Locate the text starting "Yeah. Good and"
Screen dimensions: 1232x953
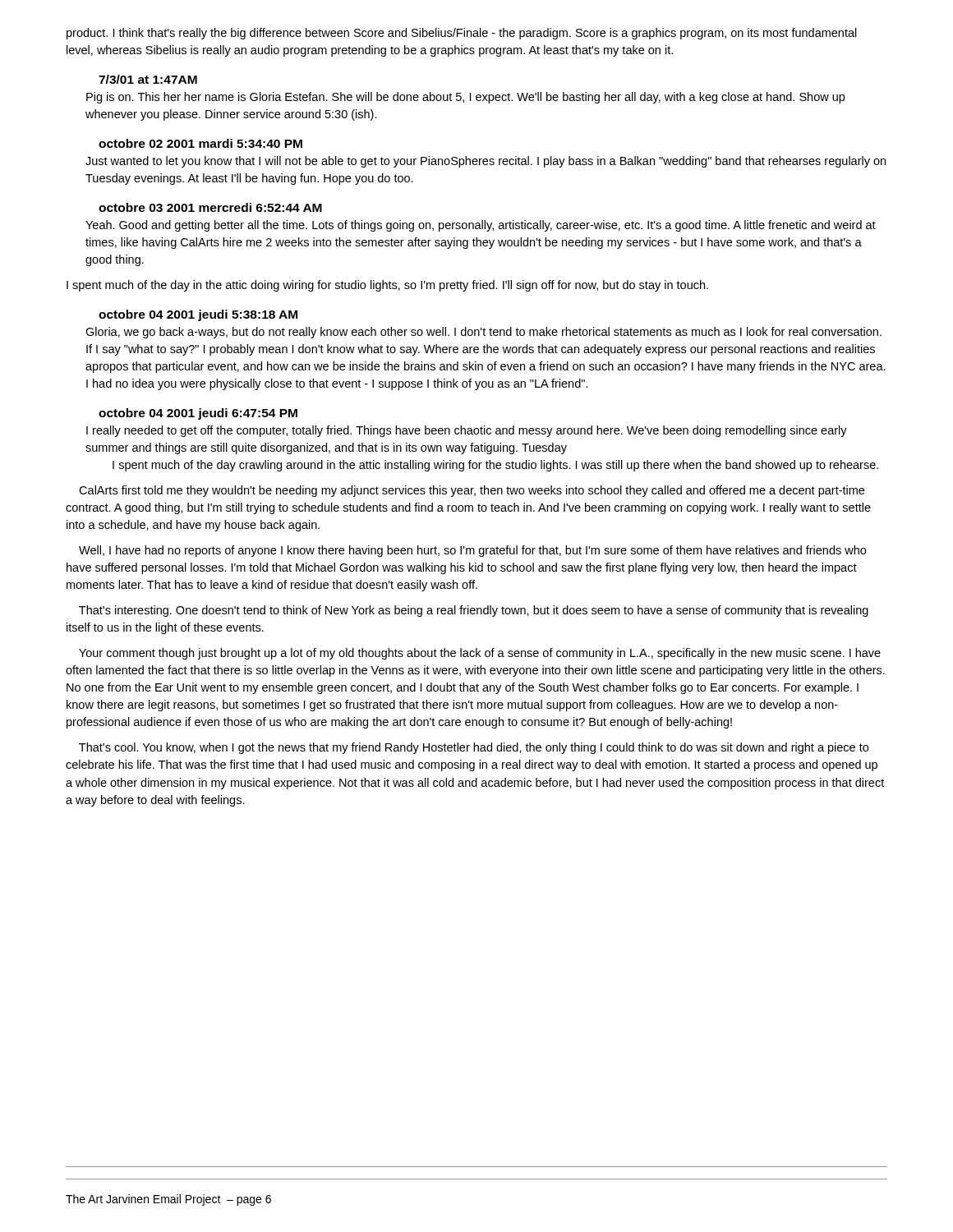[486, 243]
